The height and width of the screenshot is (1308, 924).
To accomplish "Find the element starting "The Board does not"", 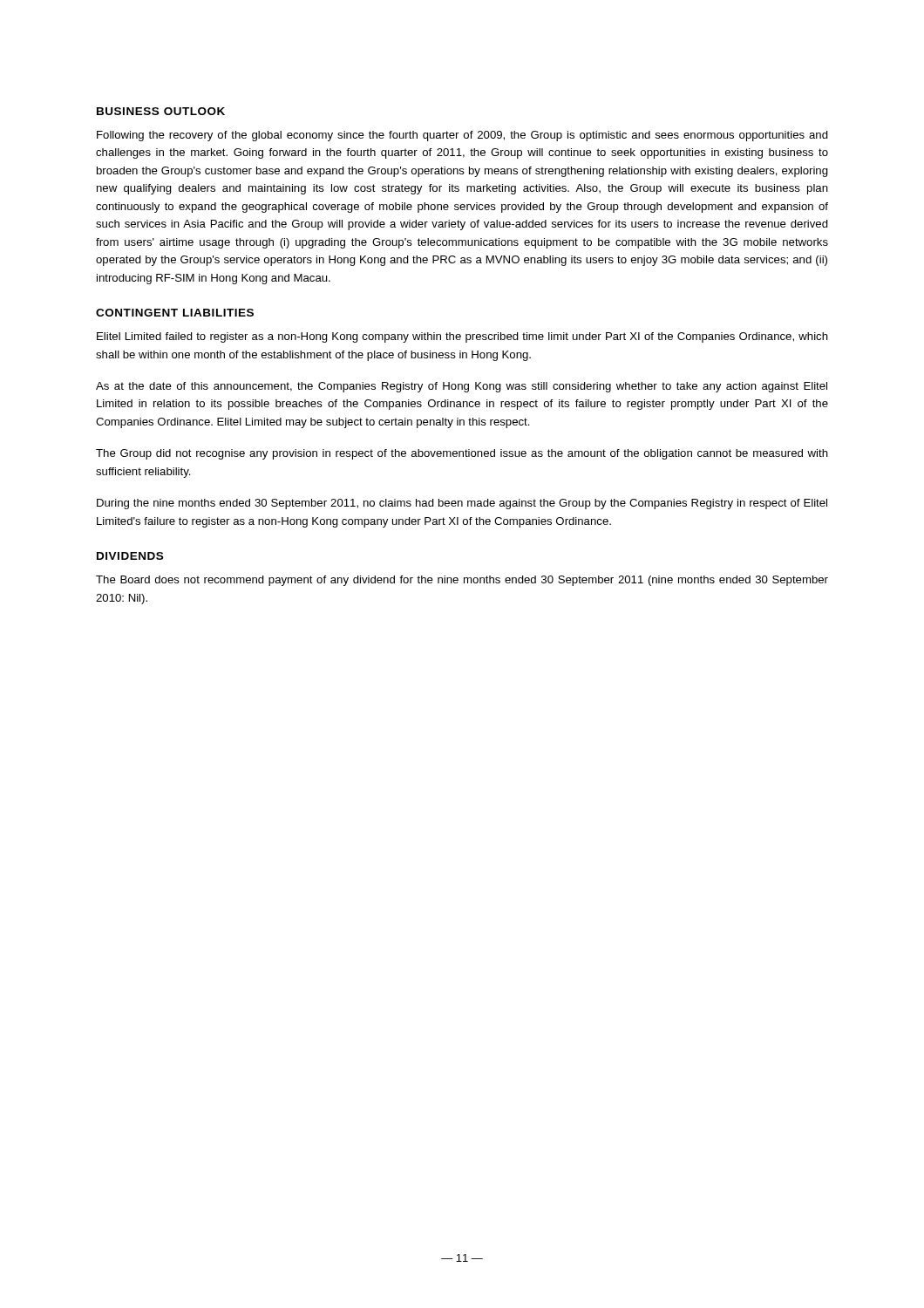I will 462,588.
